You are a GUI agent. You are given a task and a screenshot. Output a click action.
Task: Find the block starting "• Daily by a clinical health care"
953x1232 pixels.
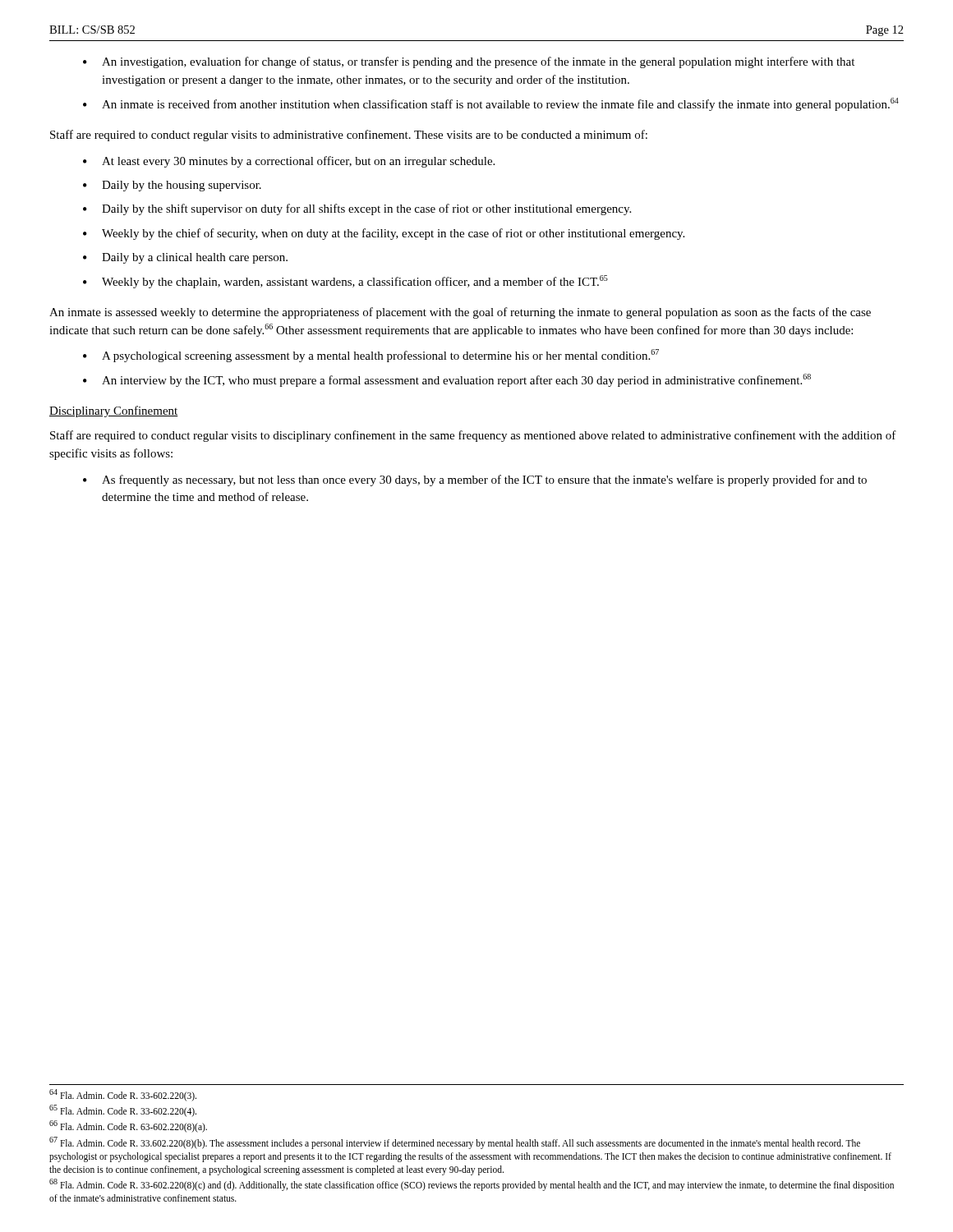click(185, 258)
